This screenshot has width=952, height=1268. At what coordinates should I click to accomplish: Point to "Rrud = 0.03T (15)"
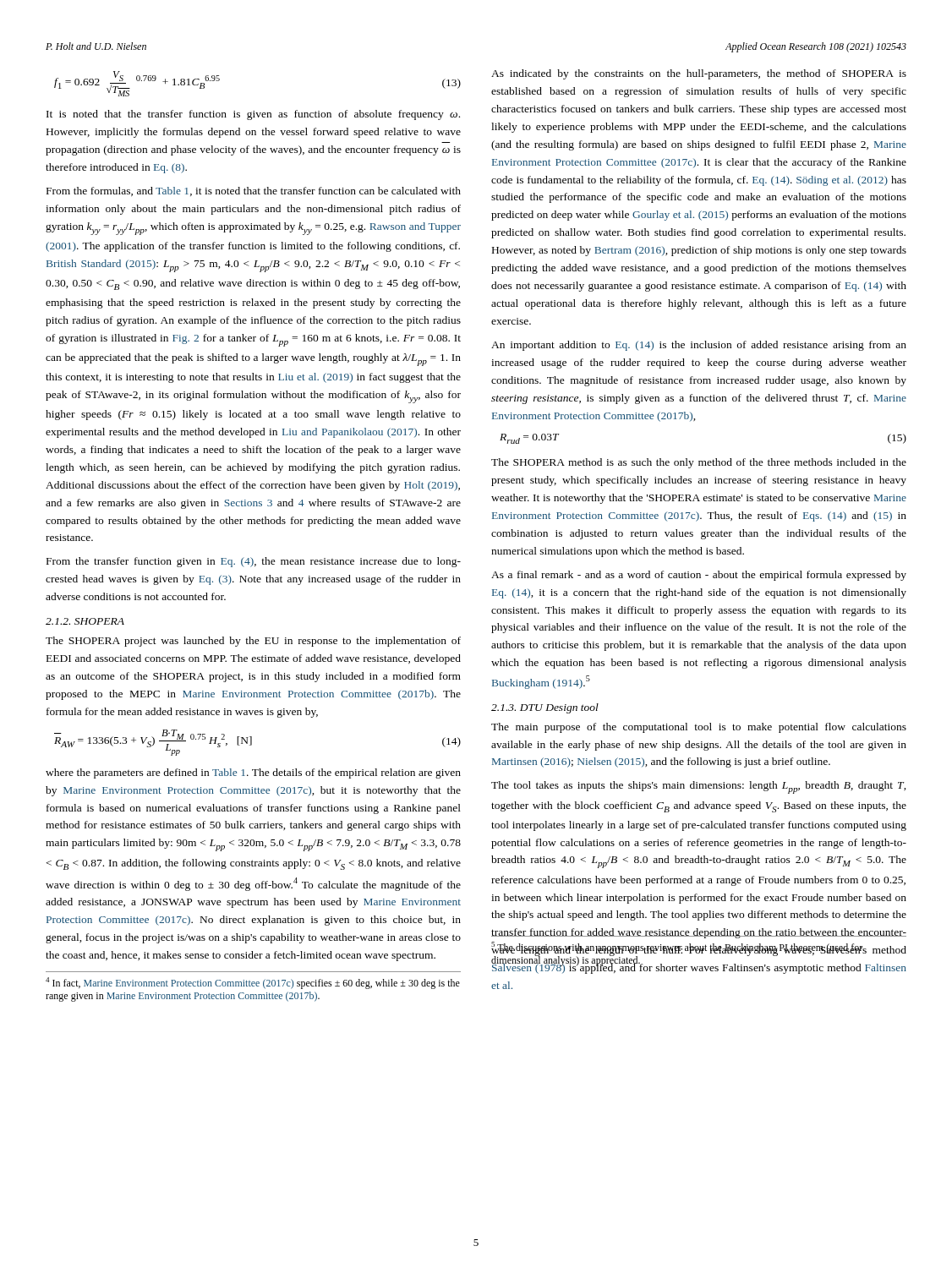[x=536, y=438]
